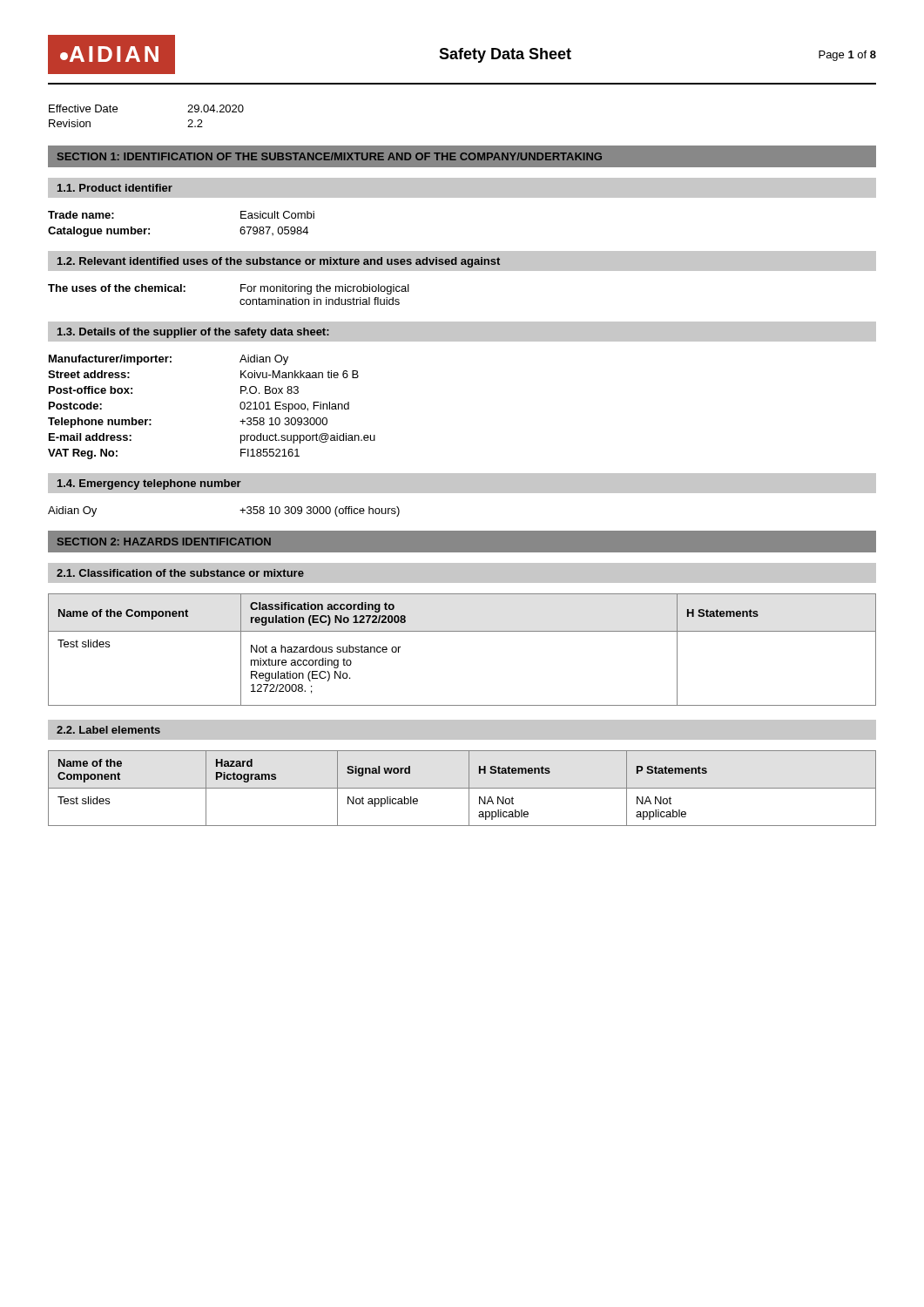Find the section header on this page that starts "SECTION 2: HAZARDS"

pyautogui.click(x=164, y=541)
